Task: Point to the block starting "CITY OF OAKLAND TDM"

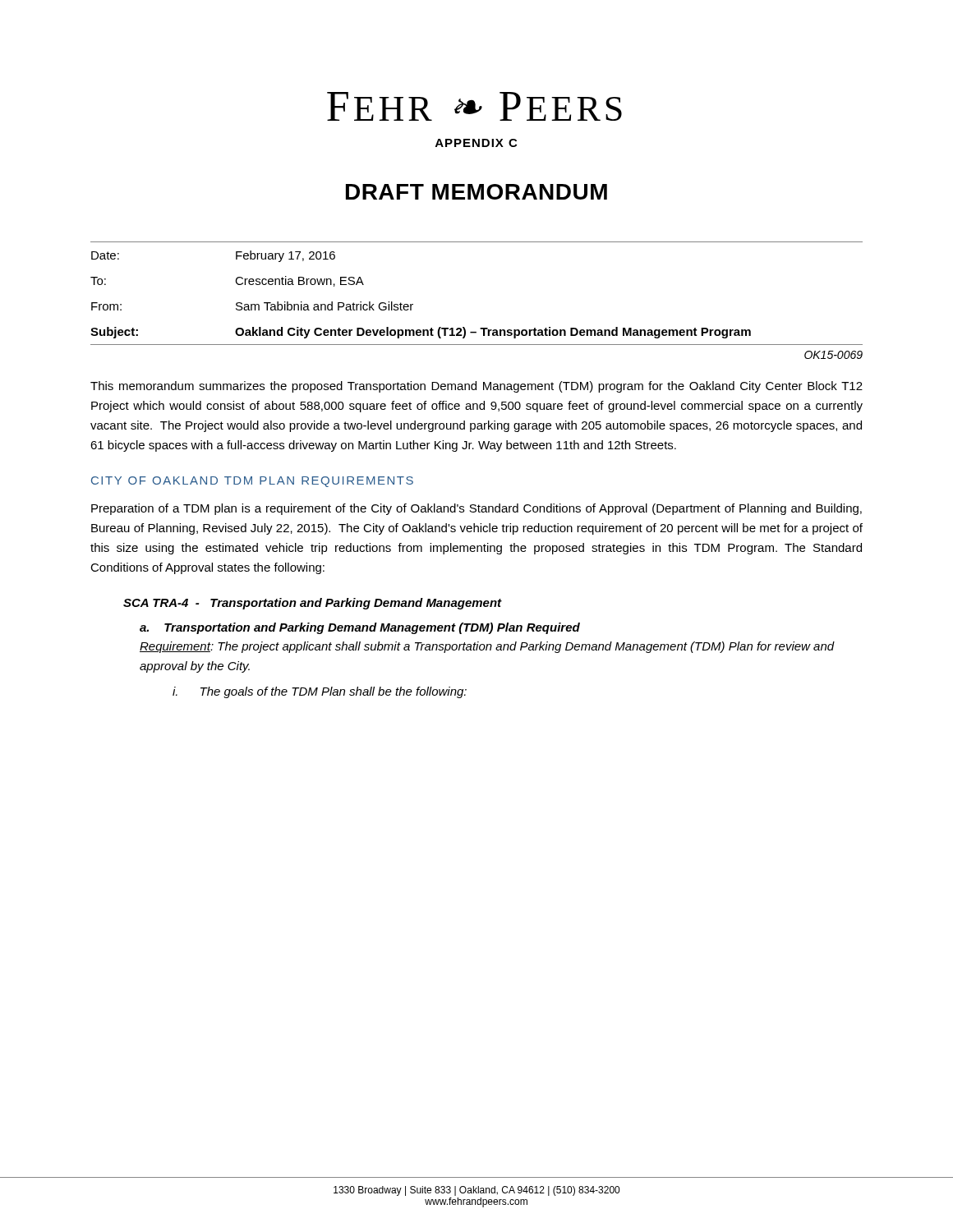Action: (253, 480)
